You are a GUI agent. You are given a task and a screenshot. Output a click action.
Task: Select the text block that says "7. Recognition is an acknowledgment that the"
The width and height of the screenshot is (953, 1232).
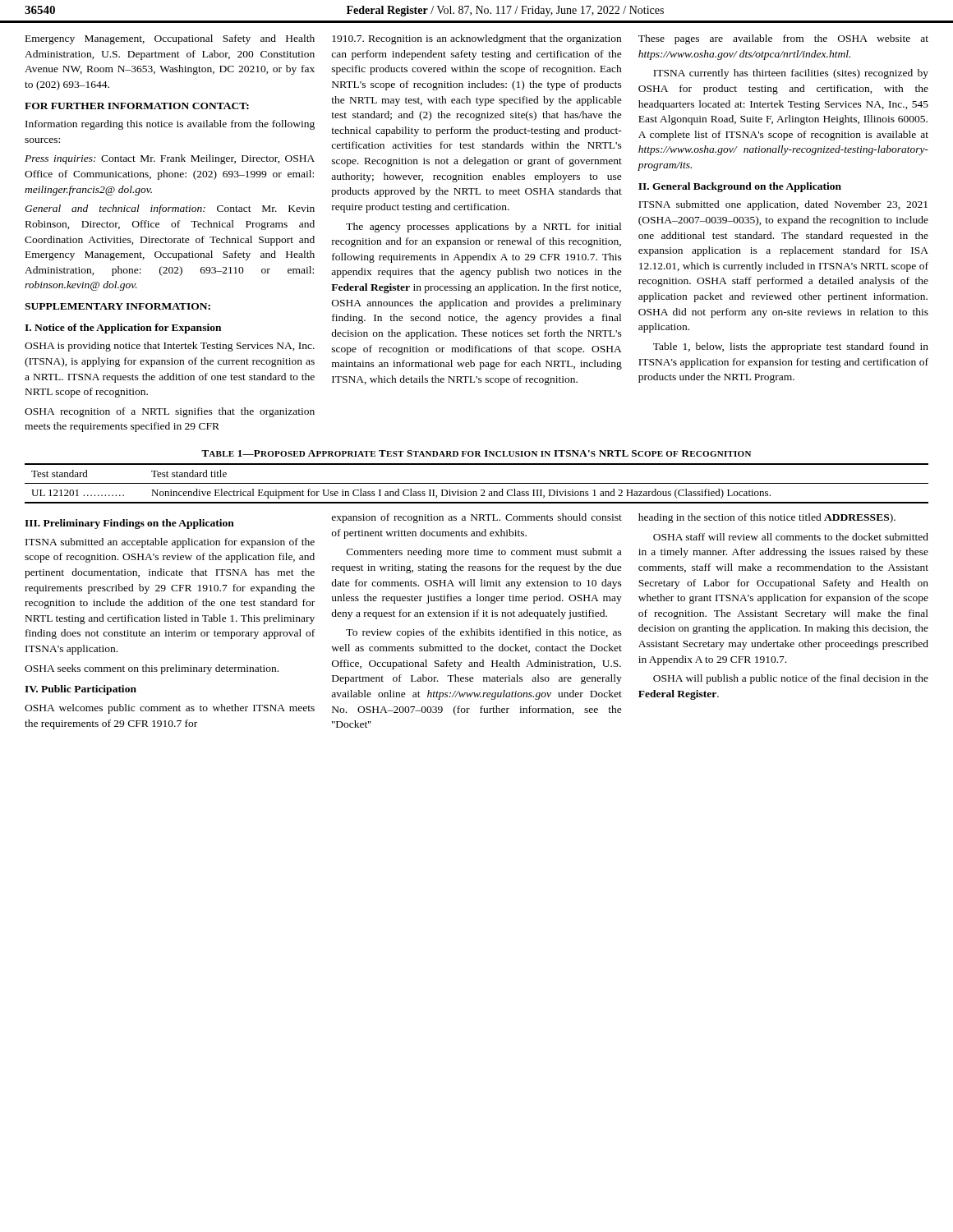(x=476, y=209)
